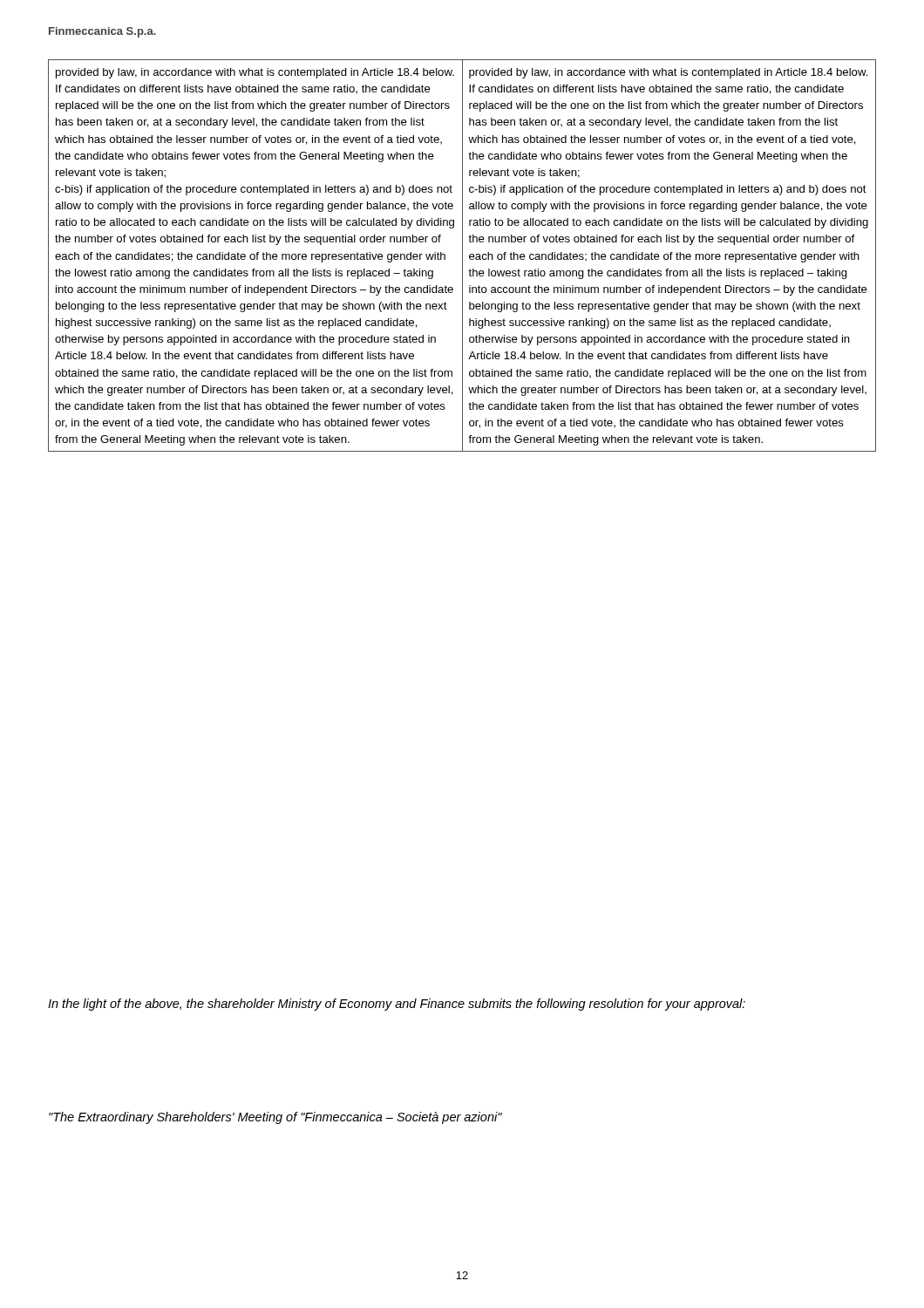Click on the table containing "provided by law, in"

click(x=462, y=256)
